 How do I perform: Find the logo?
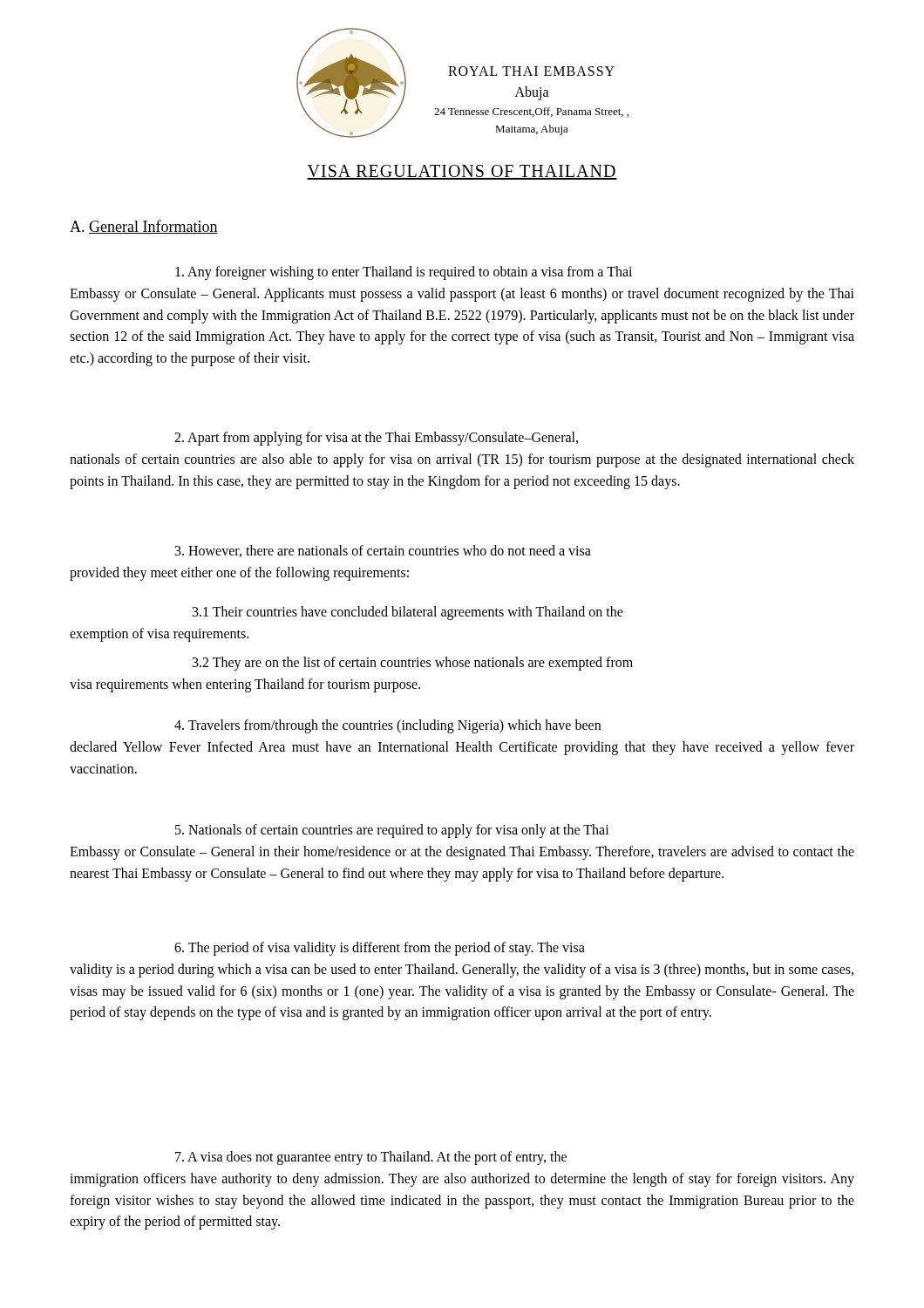pos(351,83)
